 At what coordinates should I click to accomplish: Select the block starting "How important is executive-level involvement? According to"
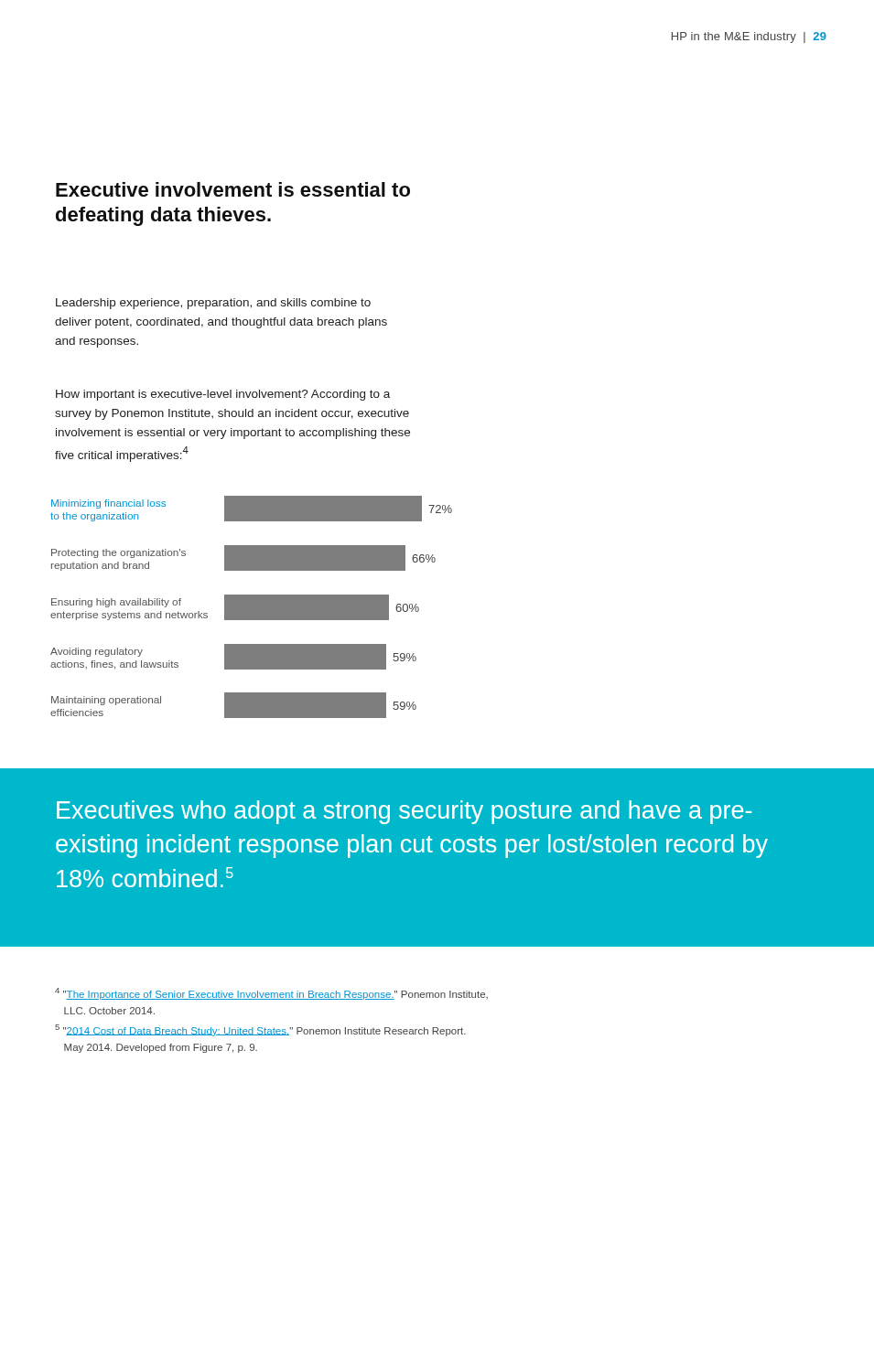click(233, 424)
